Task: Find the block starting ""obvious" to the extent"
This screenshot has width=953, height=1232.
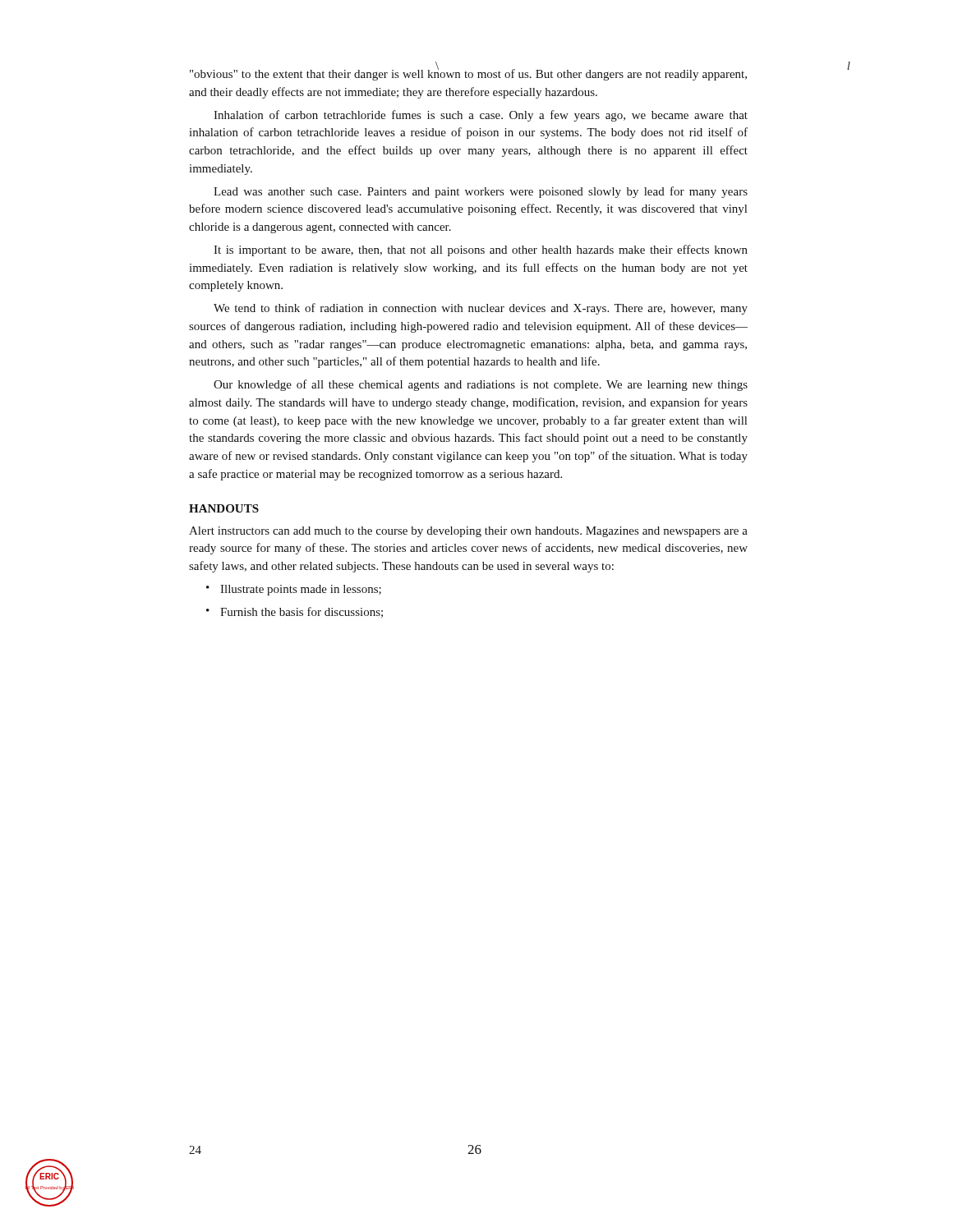Action: click(468, 274)
